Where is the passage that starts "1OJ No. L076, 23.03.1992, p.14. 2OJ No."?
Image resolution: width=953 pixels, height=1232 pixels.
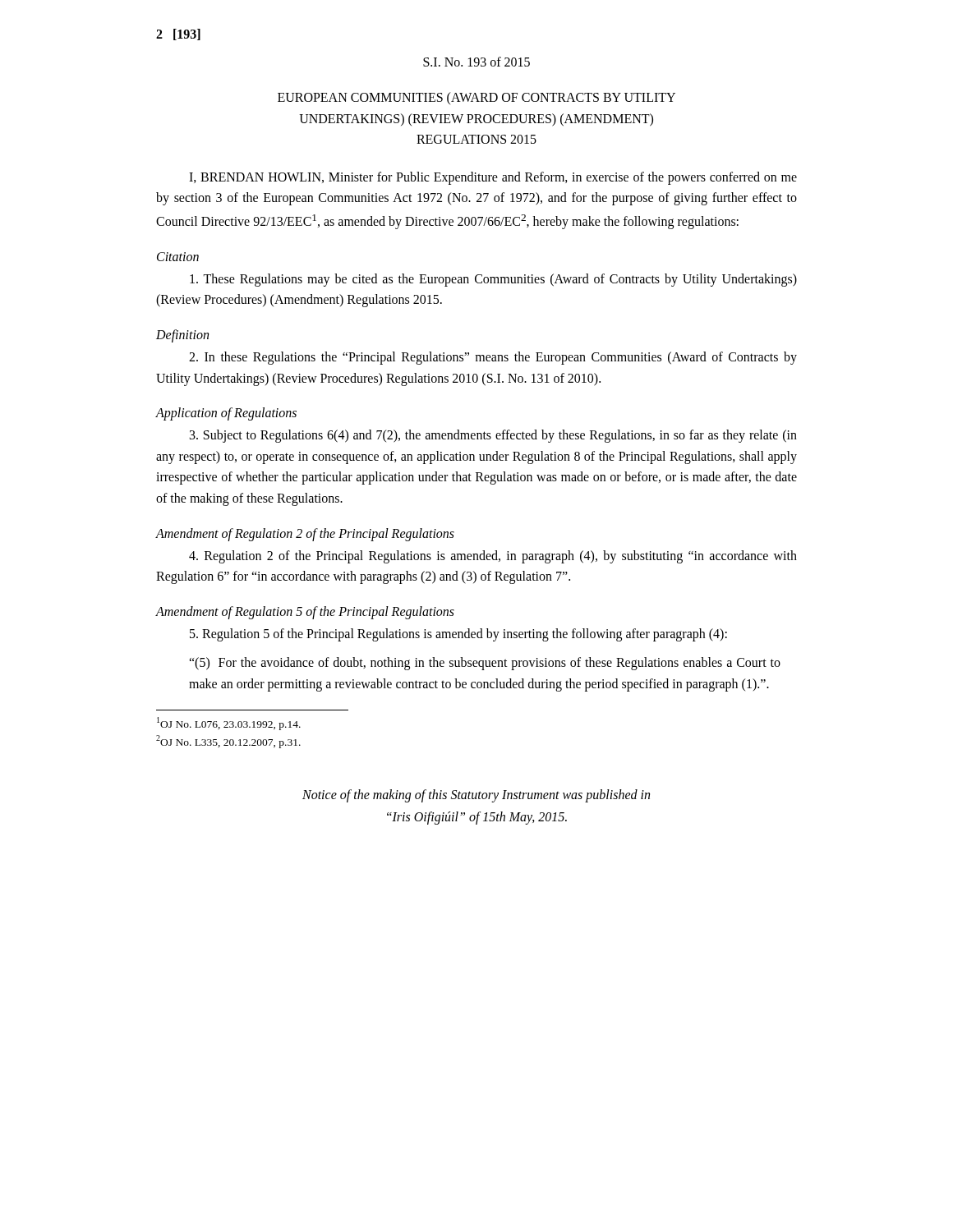click(252, 729)
